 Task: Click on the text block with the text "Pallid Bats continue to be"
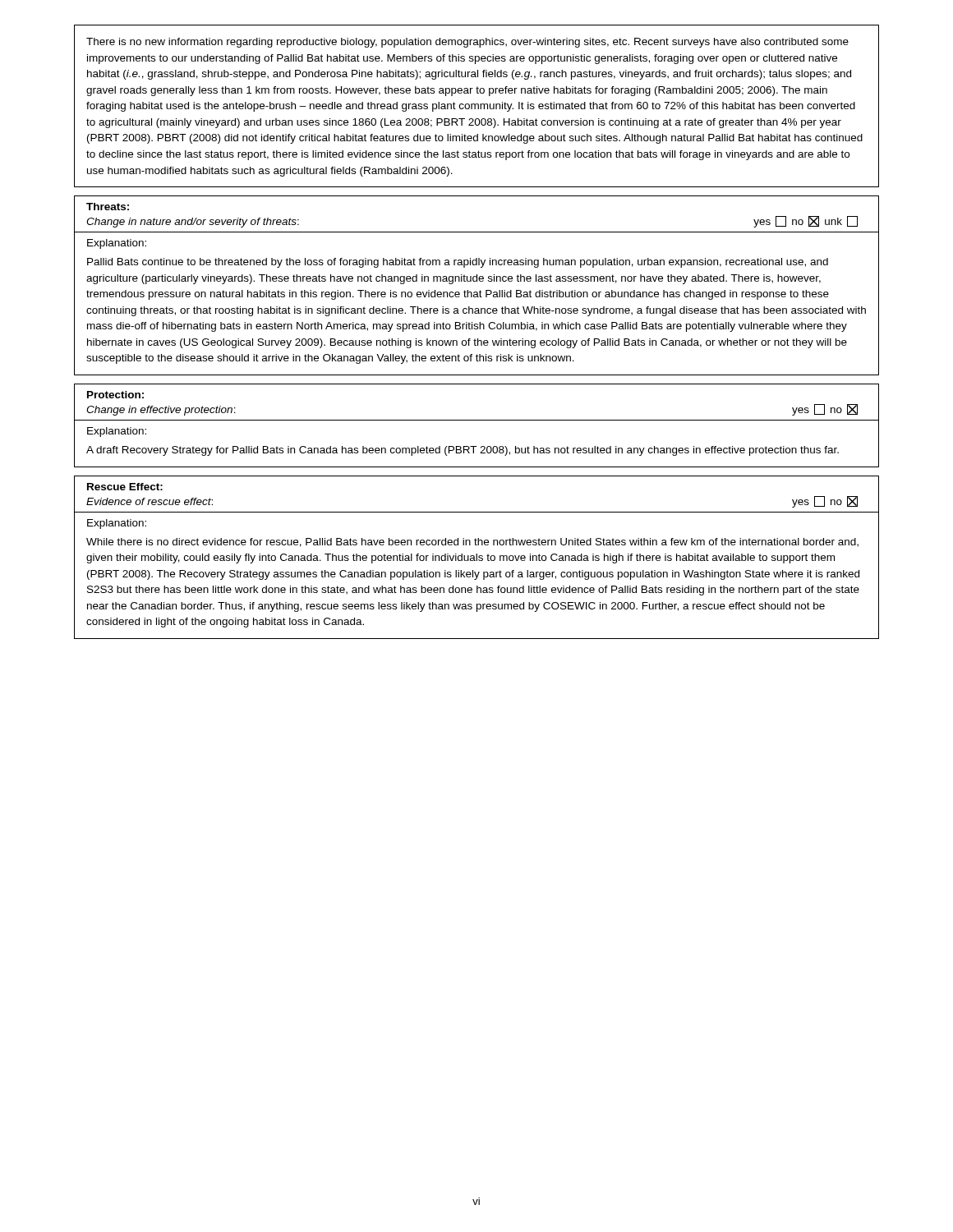click(x=476, y=310)
